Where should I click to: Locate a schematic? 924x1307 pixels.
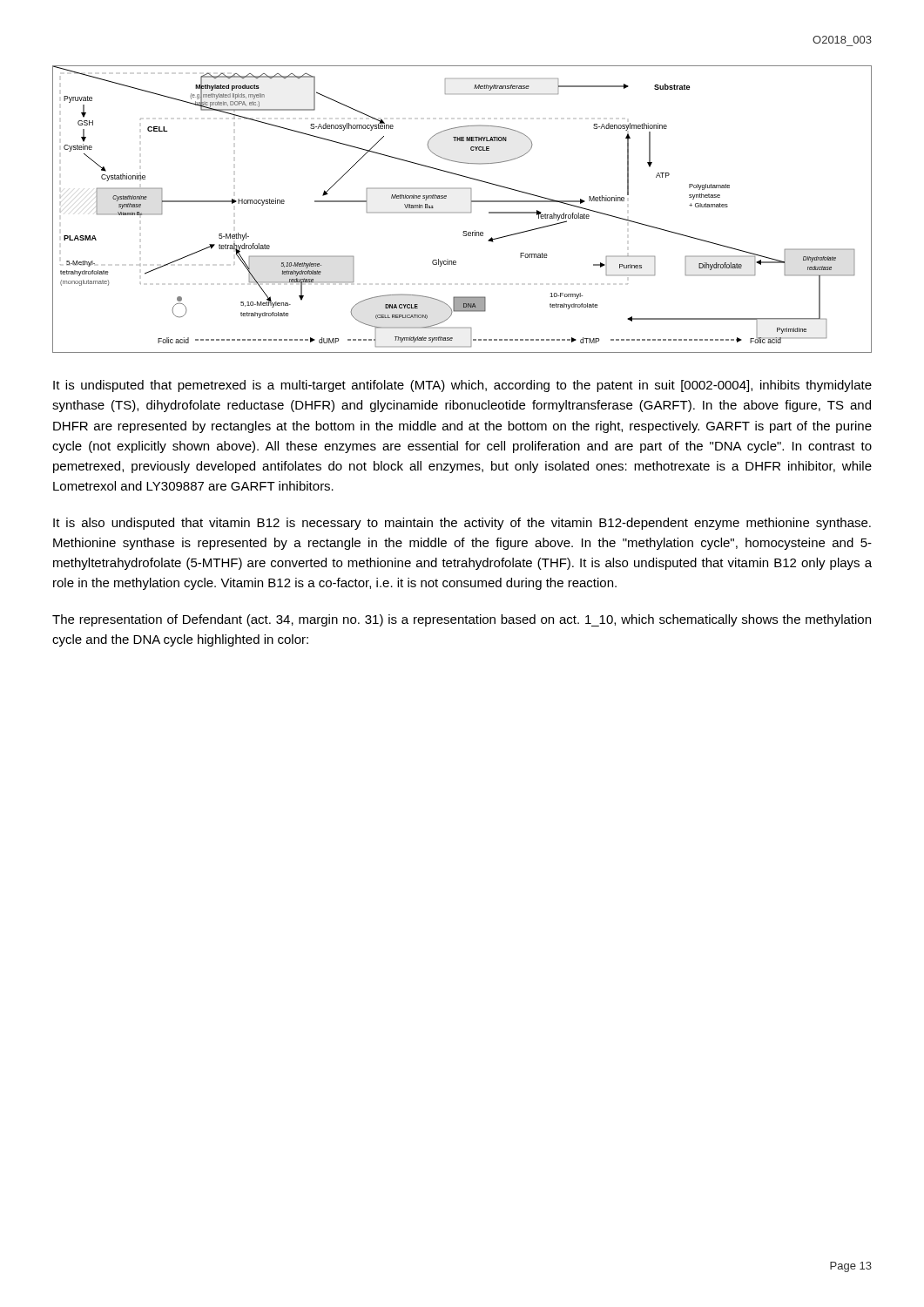pyautogui.click(x=462, y=209)
